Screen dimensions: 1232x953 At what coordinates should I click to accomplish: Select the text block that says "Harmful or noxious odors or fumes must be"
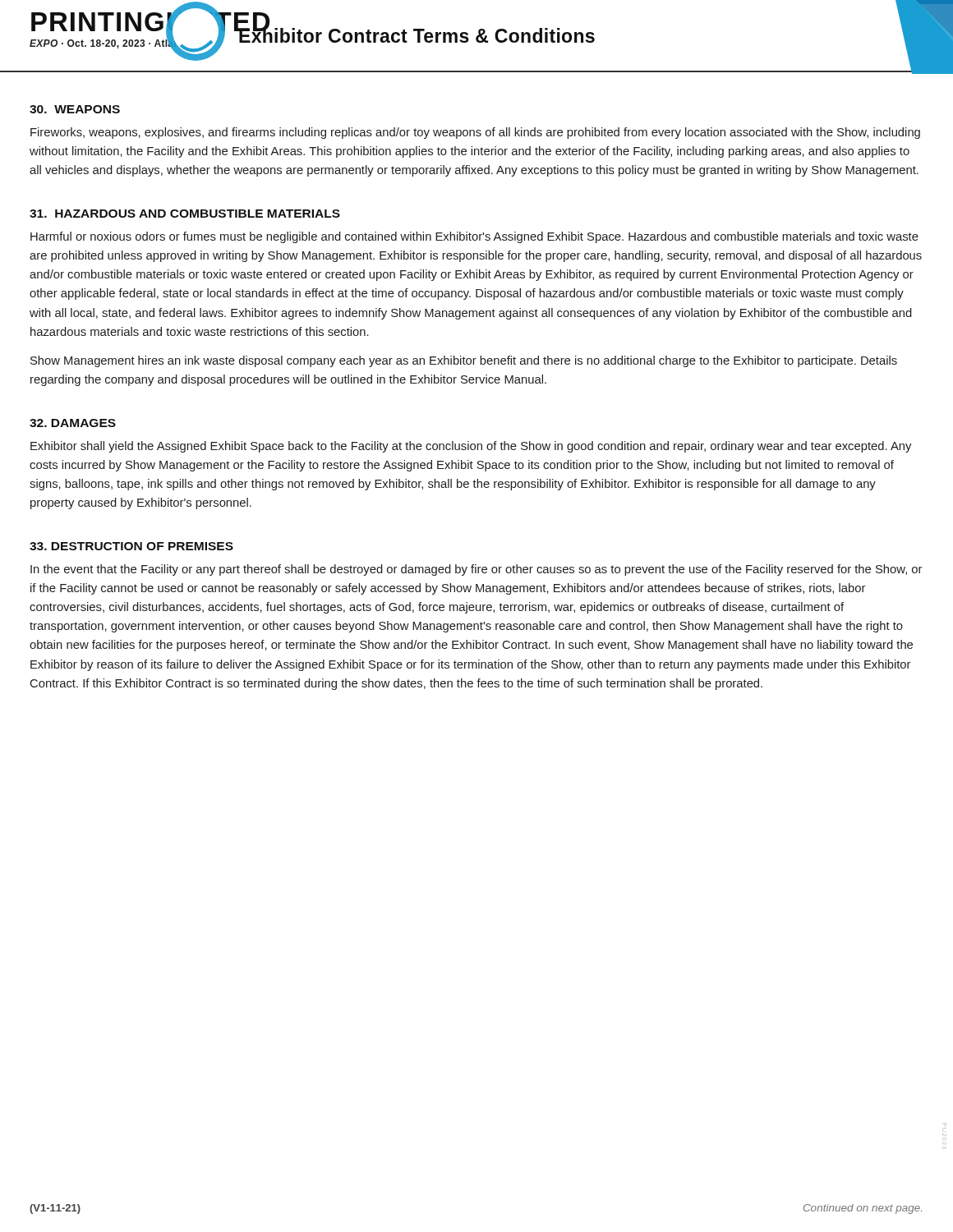476,284
